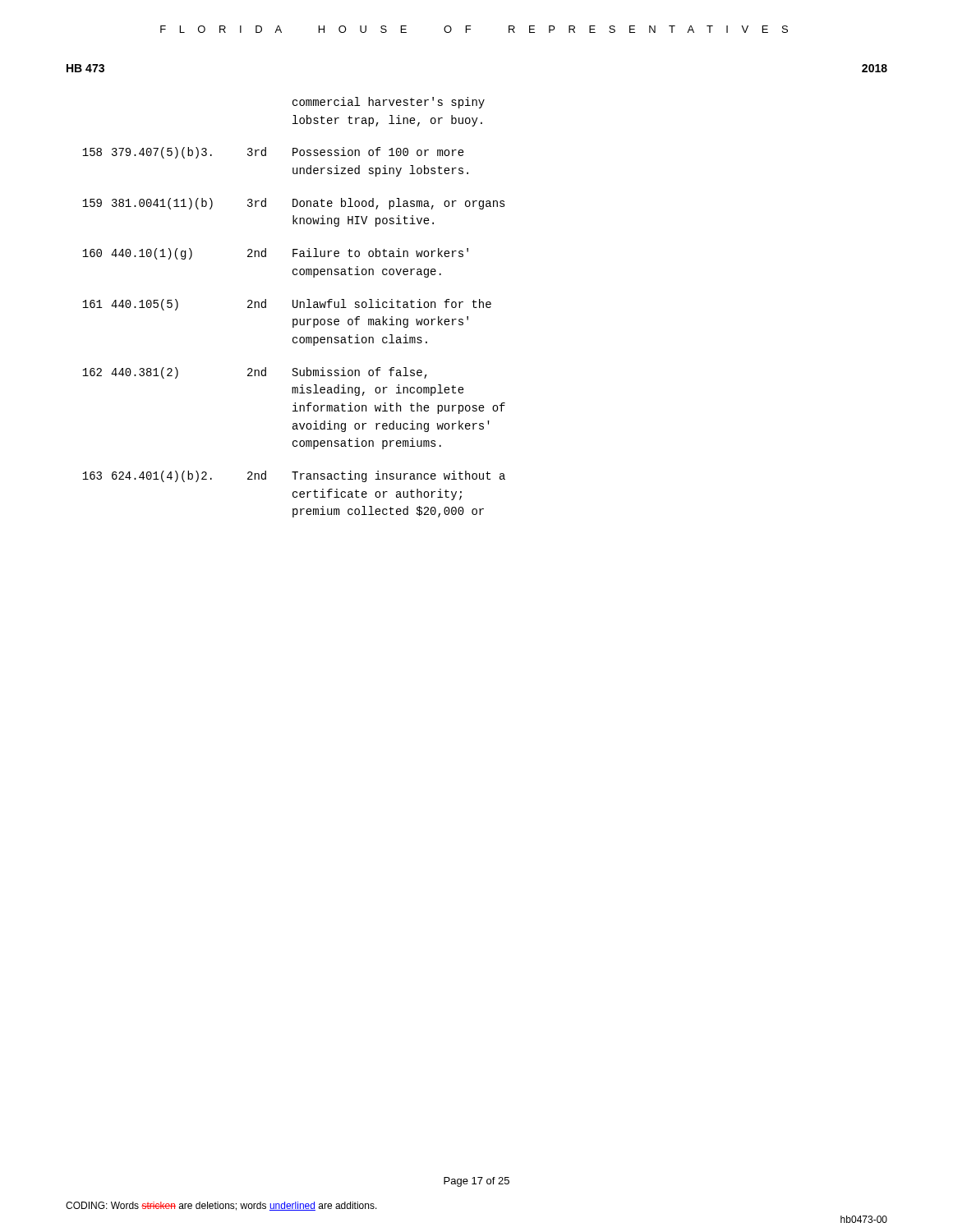The image size is (953, 1232).
Task: Locate the element starting "162 440.381(2) 2nd Submission of false, misleading, or"
Action: (x=476, y=409)
